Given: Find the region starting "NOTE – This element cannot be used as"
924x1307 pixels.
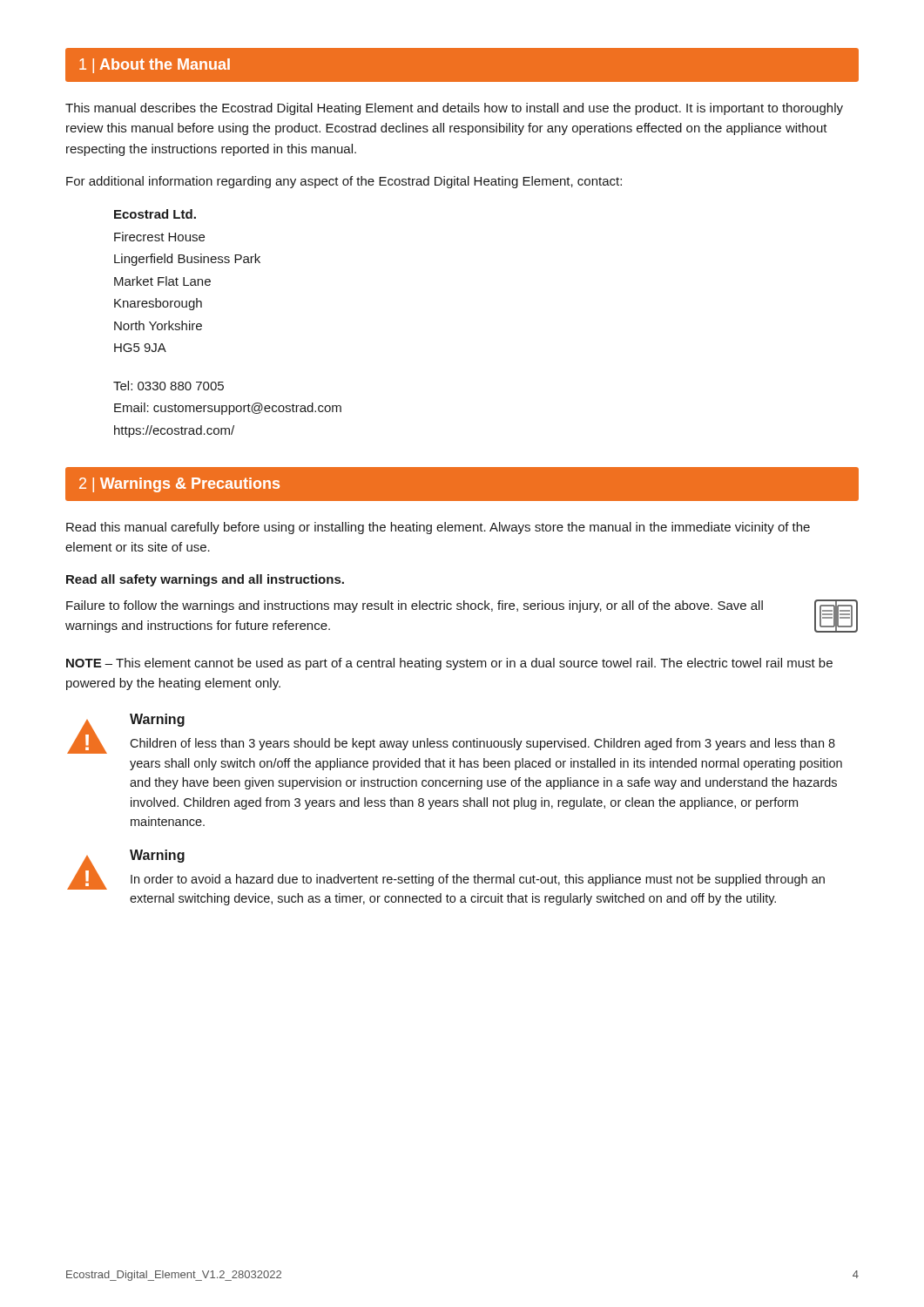Looking at the screenshot, I should click(449, 673).
